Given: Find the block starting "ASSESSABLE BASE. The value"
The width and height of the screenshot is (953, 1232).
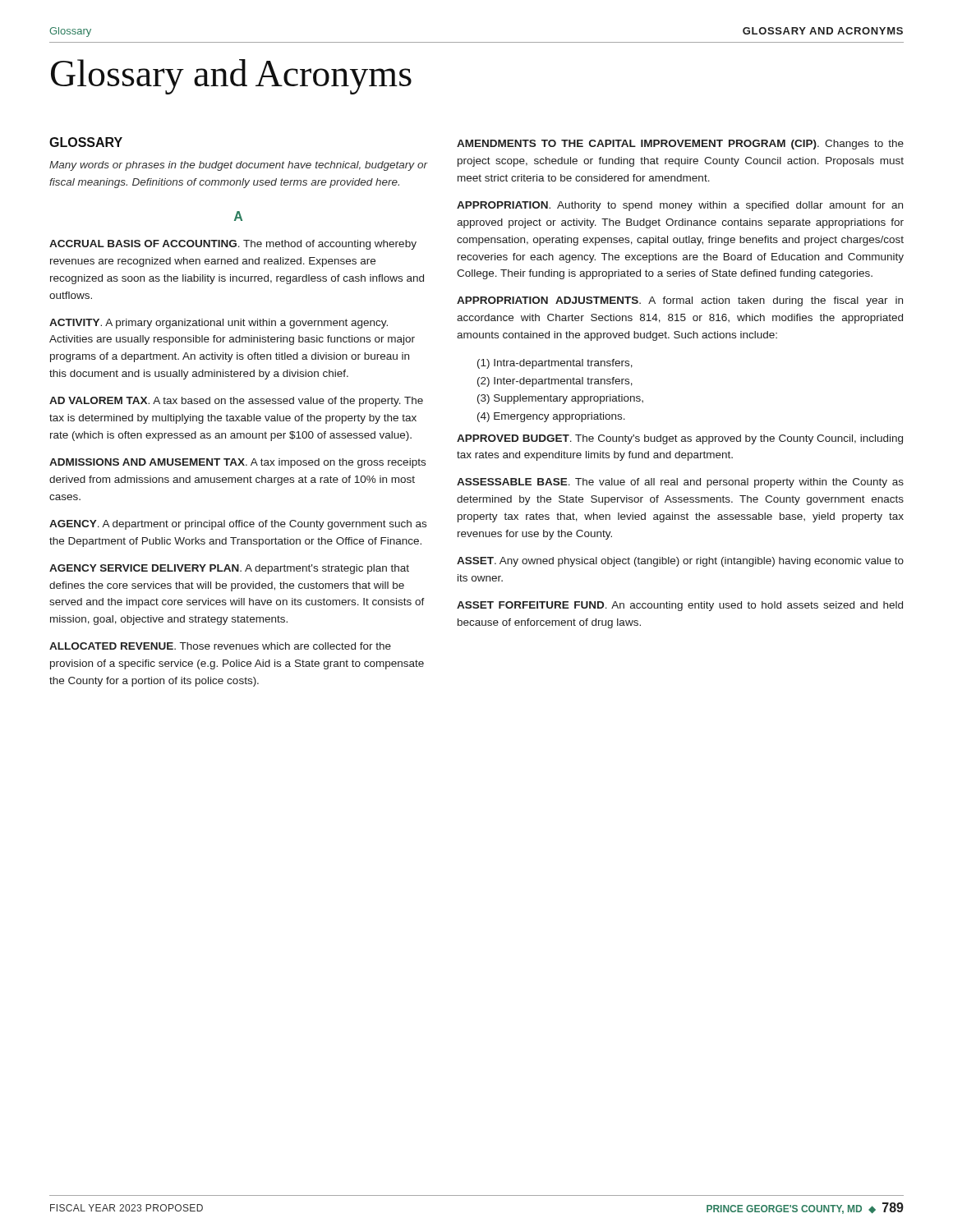Looking at the screenshot, I should pyautogui.click(x=680, y=509).
